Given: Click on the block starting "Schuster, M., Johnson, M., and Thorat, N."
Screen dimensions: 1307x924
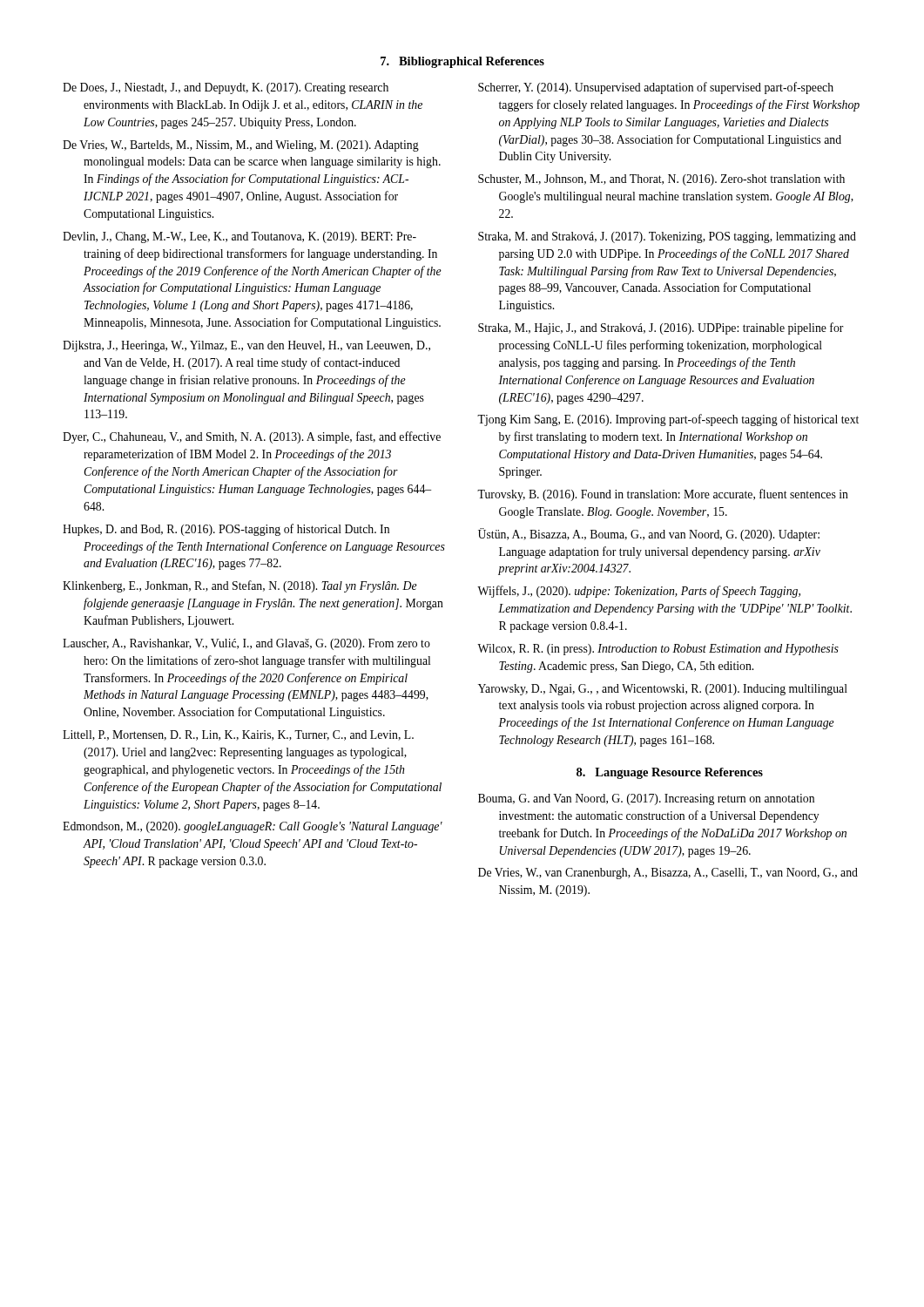Looking at the screenshot, I should click(666, 197).
